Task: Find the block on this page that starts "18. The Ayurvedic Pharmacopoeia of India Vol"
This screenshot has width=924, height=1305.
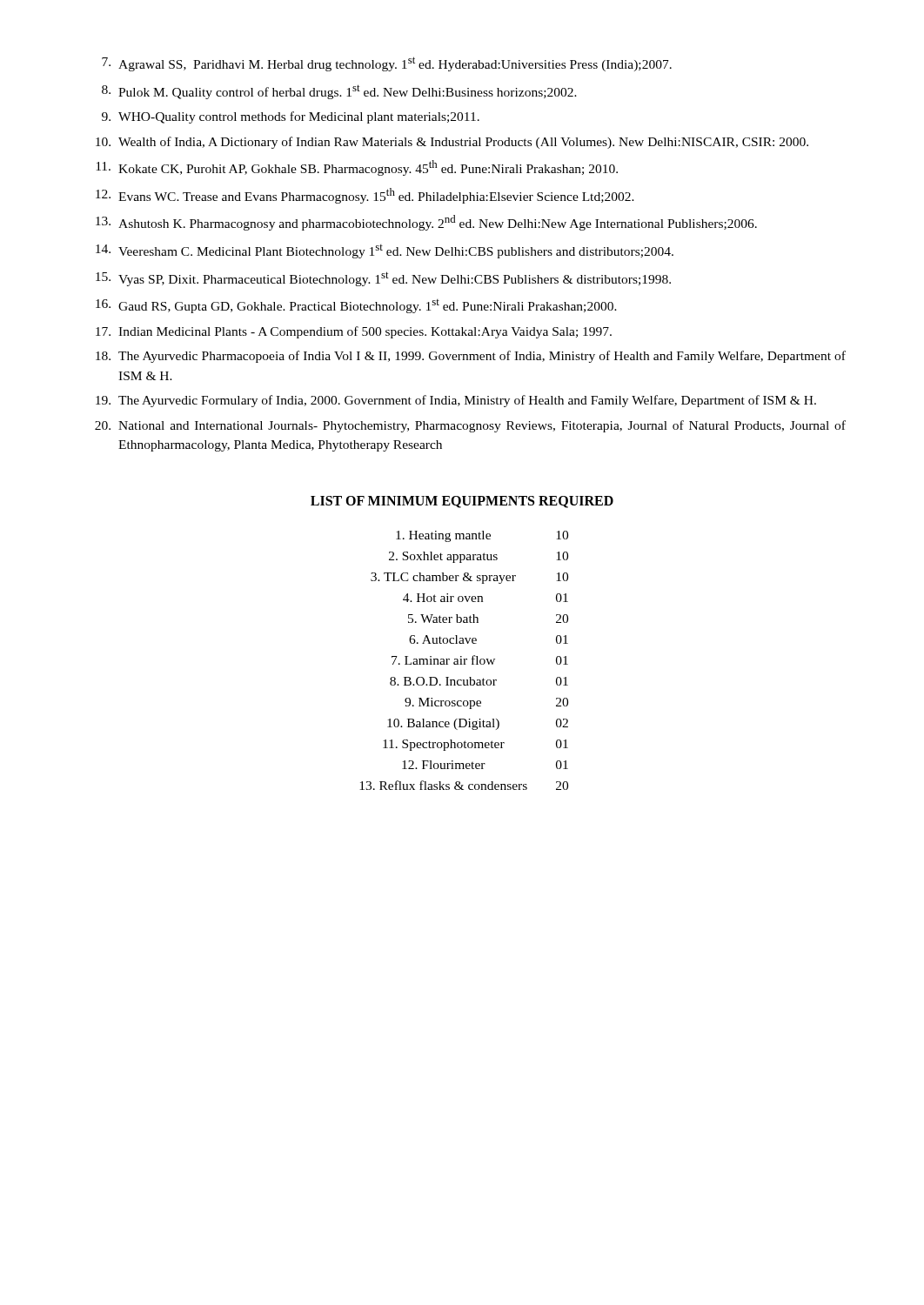Action: pos(462,366)
